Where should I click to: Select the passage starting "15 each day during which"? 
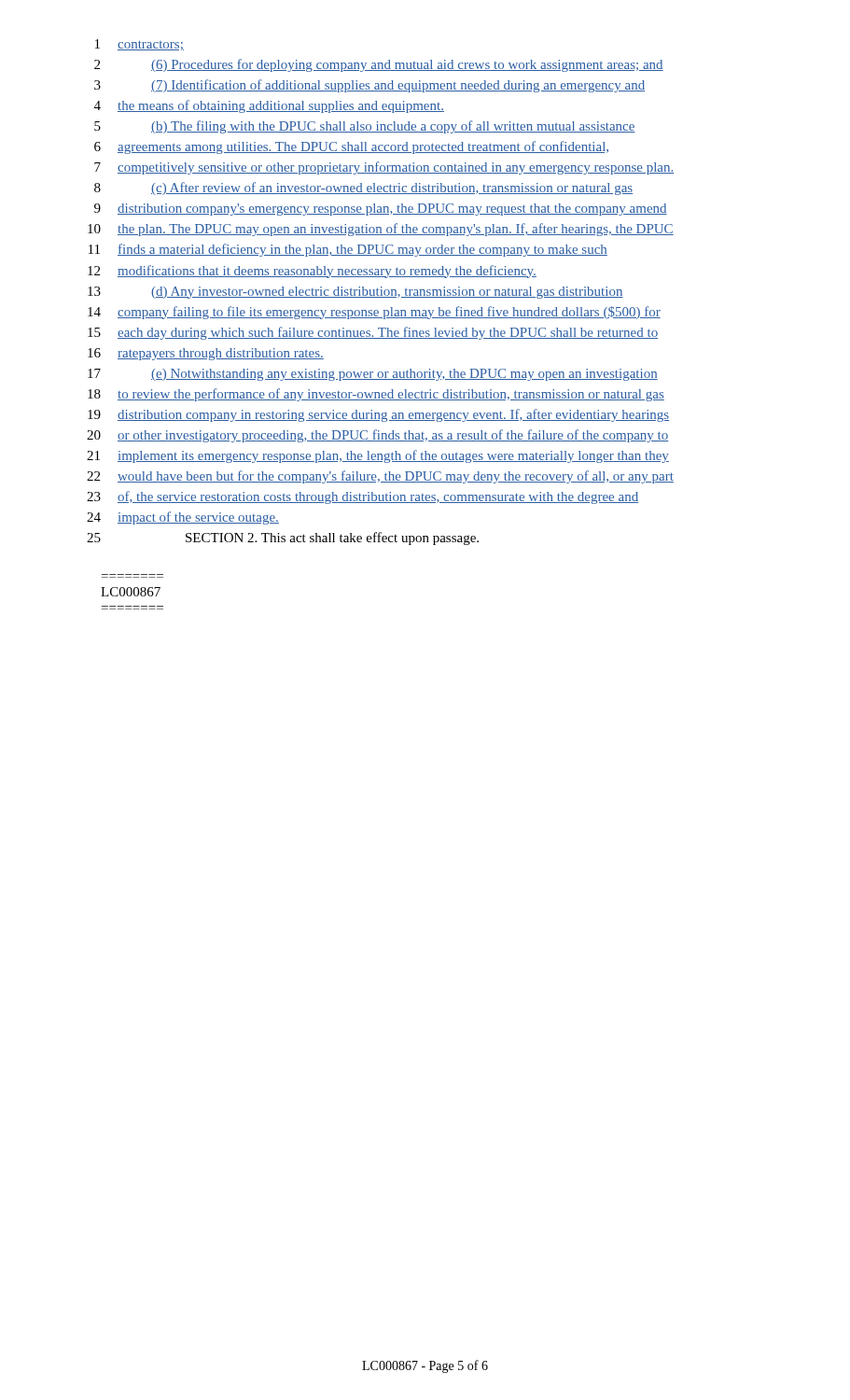coord(425,332)
